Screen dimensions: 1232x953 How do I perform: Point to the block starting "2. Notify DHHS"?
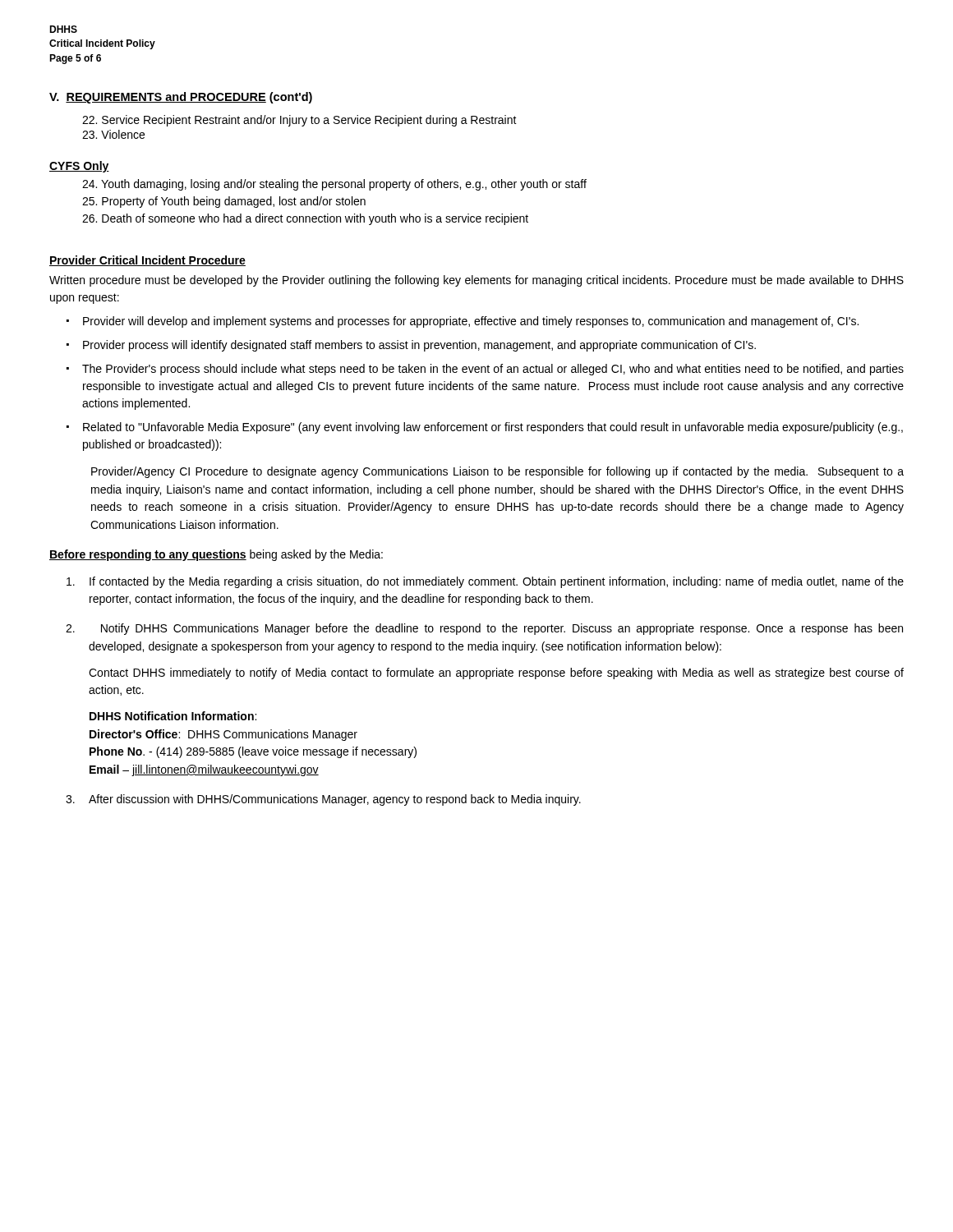(x=484, y=629)
